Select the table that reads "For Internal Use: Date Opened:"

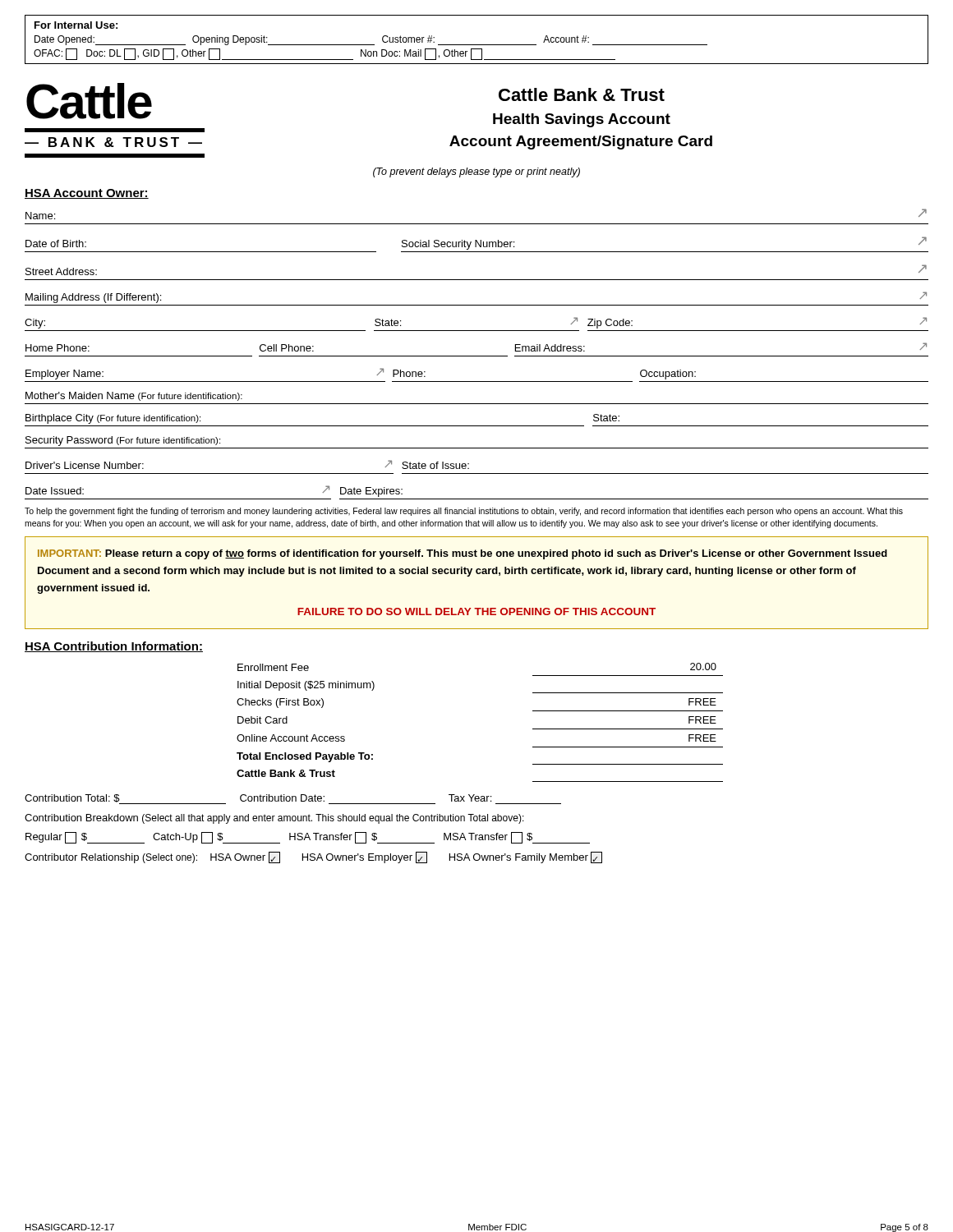point(476,39)
